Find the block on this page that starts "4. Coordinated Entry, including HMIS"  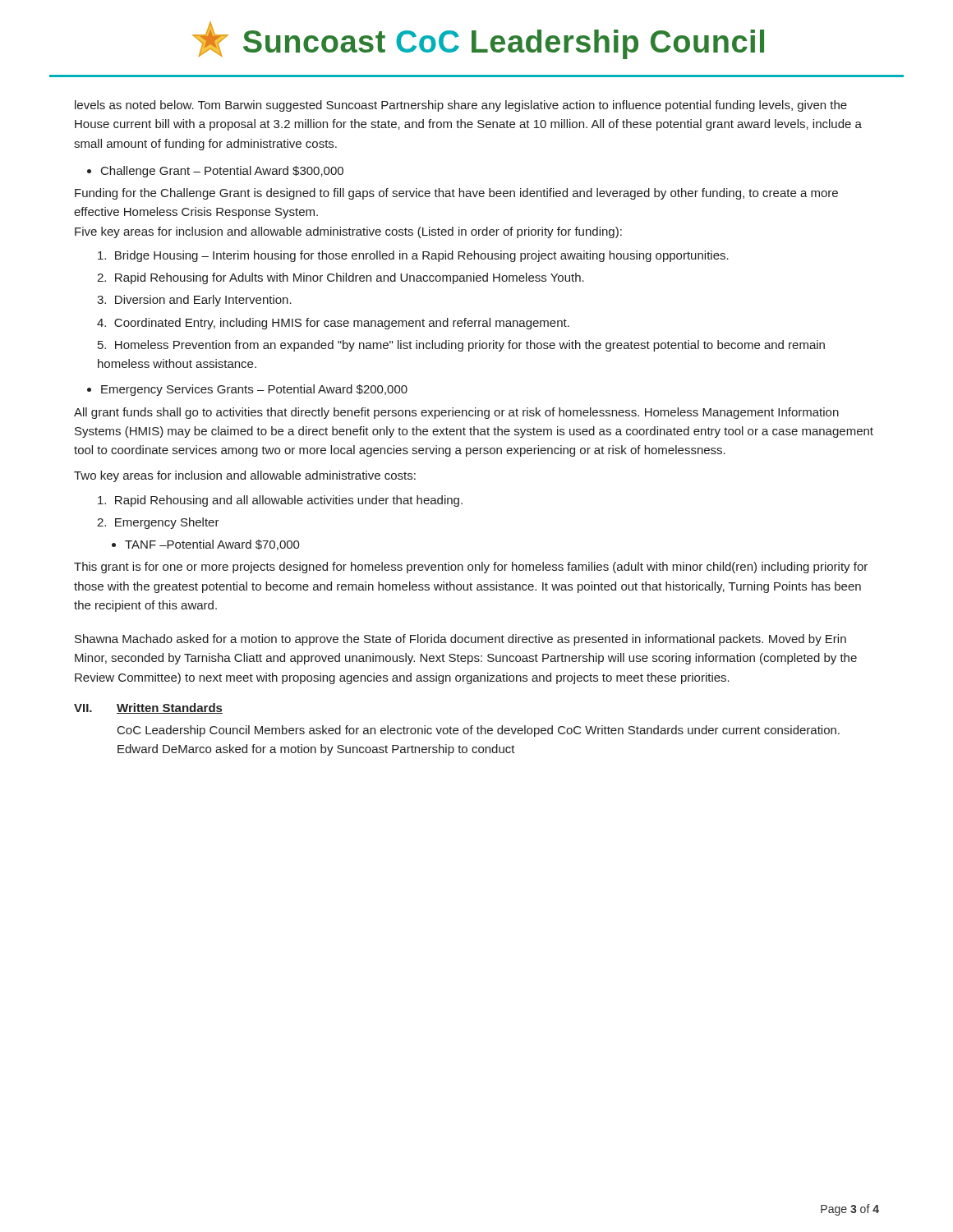pyautogui.click(x=334, y=322)
